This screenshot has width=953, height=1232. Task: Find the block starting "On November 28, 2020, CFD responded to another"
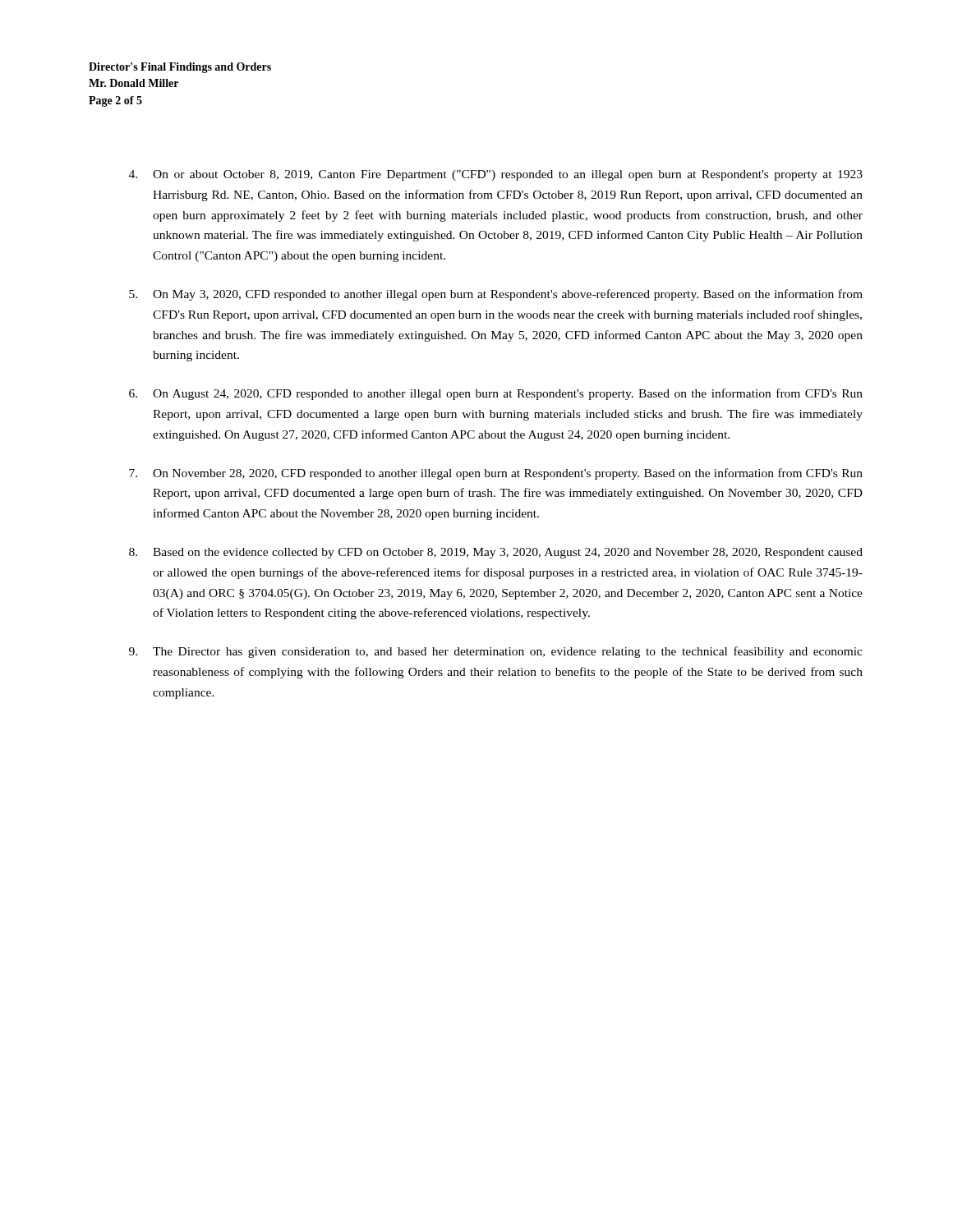476,493
